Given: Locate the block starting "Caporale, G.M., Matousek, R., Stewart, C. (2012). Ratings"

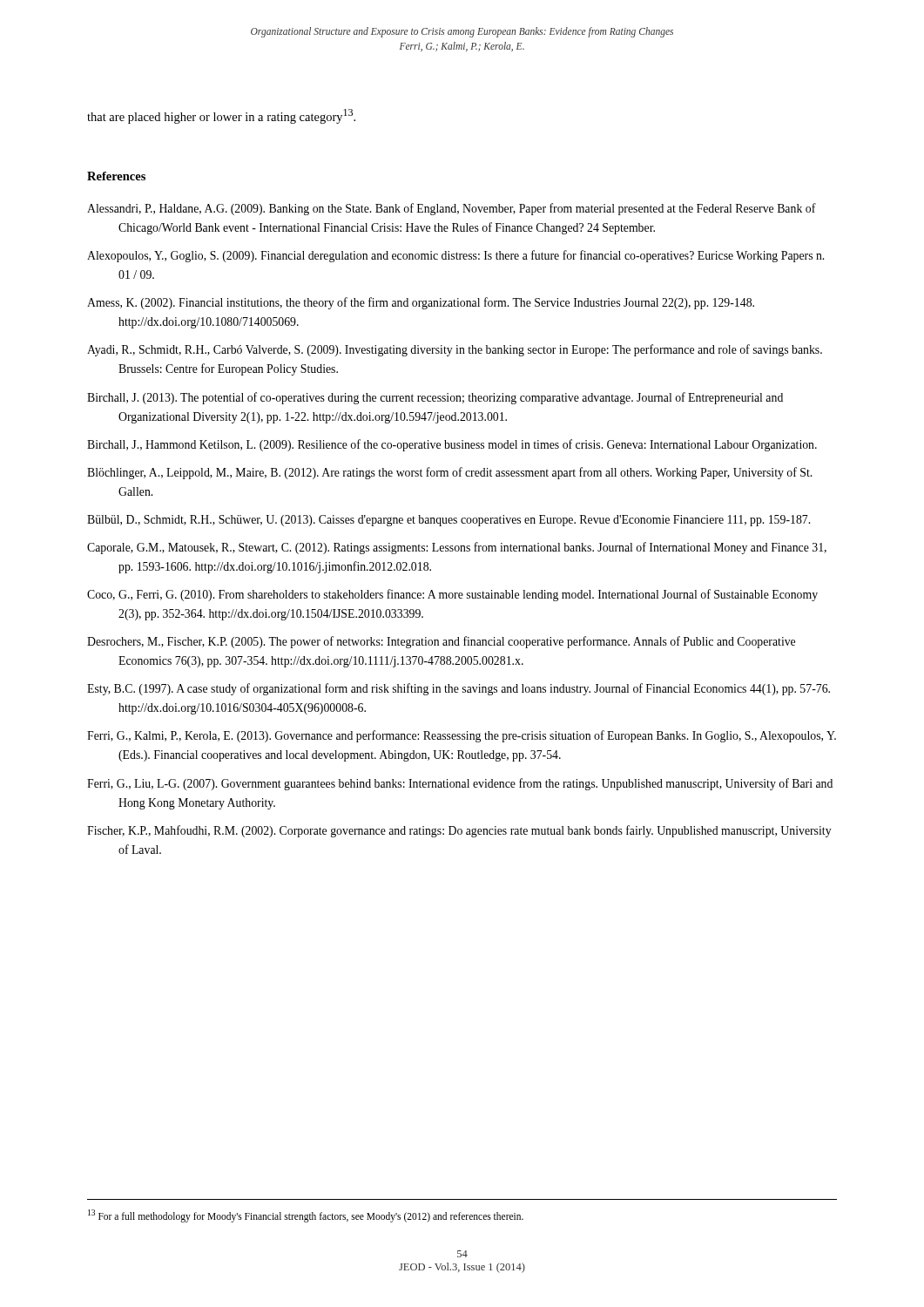Looking at the screenshot, I should [457, 557].
